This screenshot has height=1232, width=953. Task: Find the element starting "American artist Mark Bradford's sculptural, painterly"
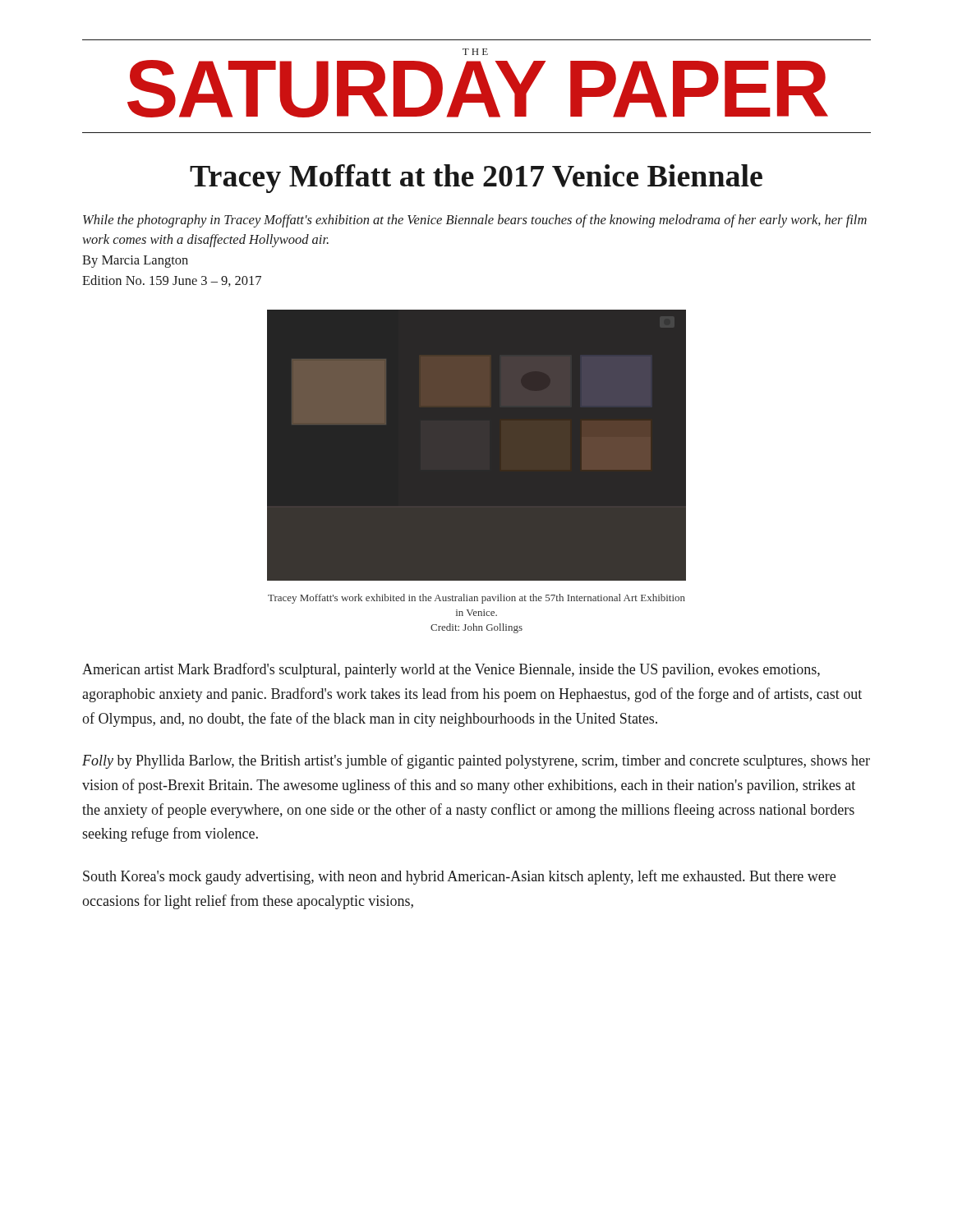(x=472, y=694)
